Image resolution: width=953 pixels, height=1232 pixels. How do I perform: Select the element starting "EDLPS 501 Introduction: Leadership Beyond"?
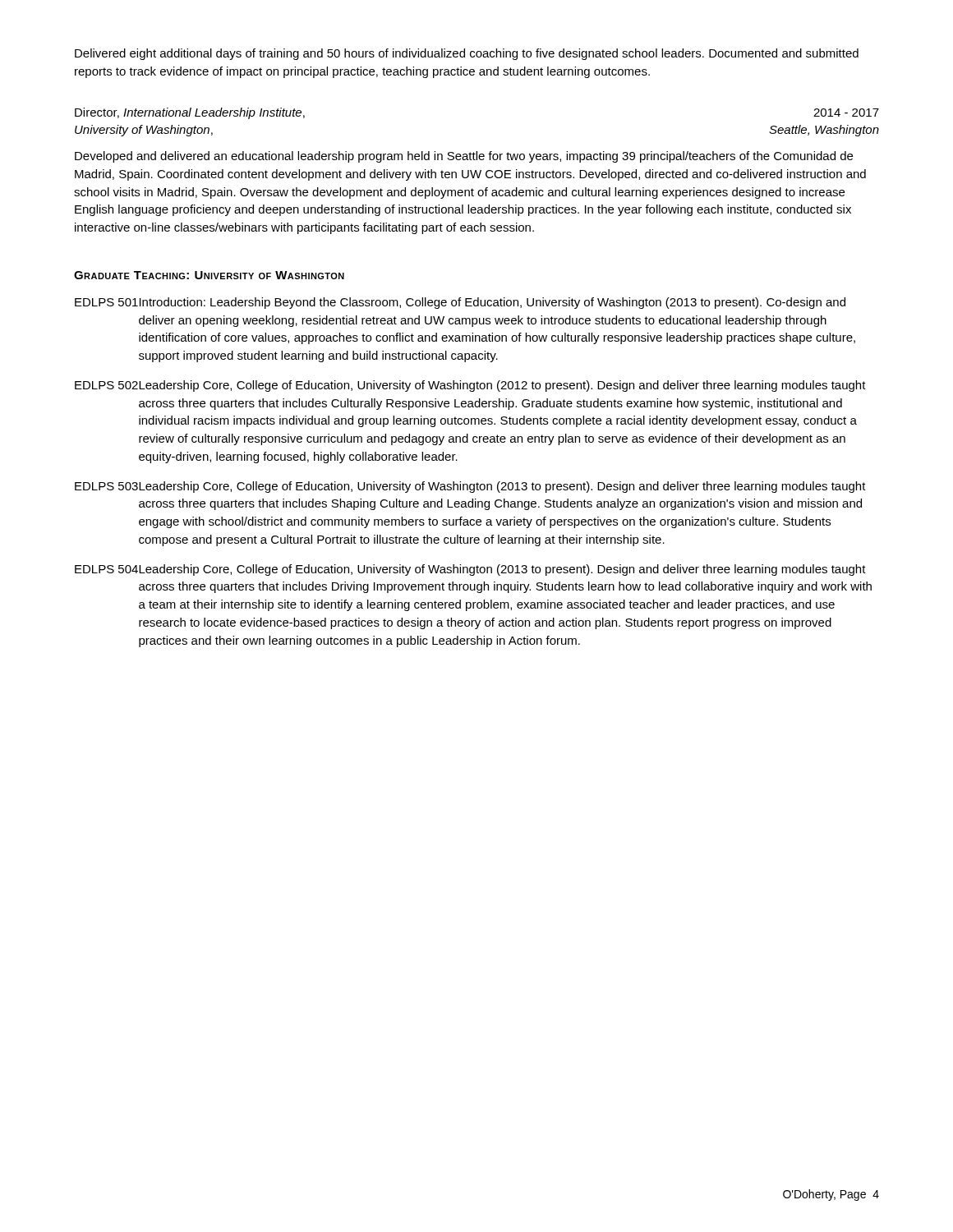point(476,329)
